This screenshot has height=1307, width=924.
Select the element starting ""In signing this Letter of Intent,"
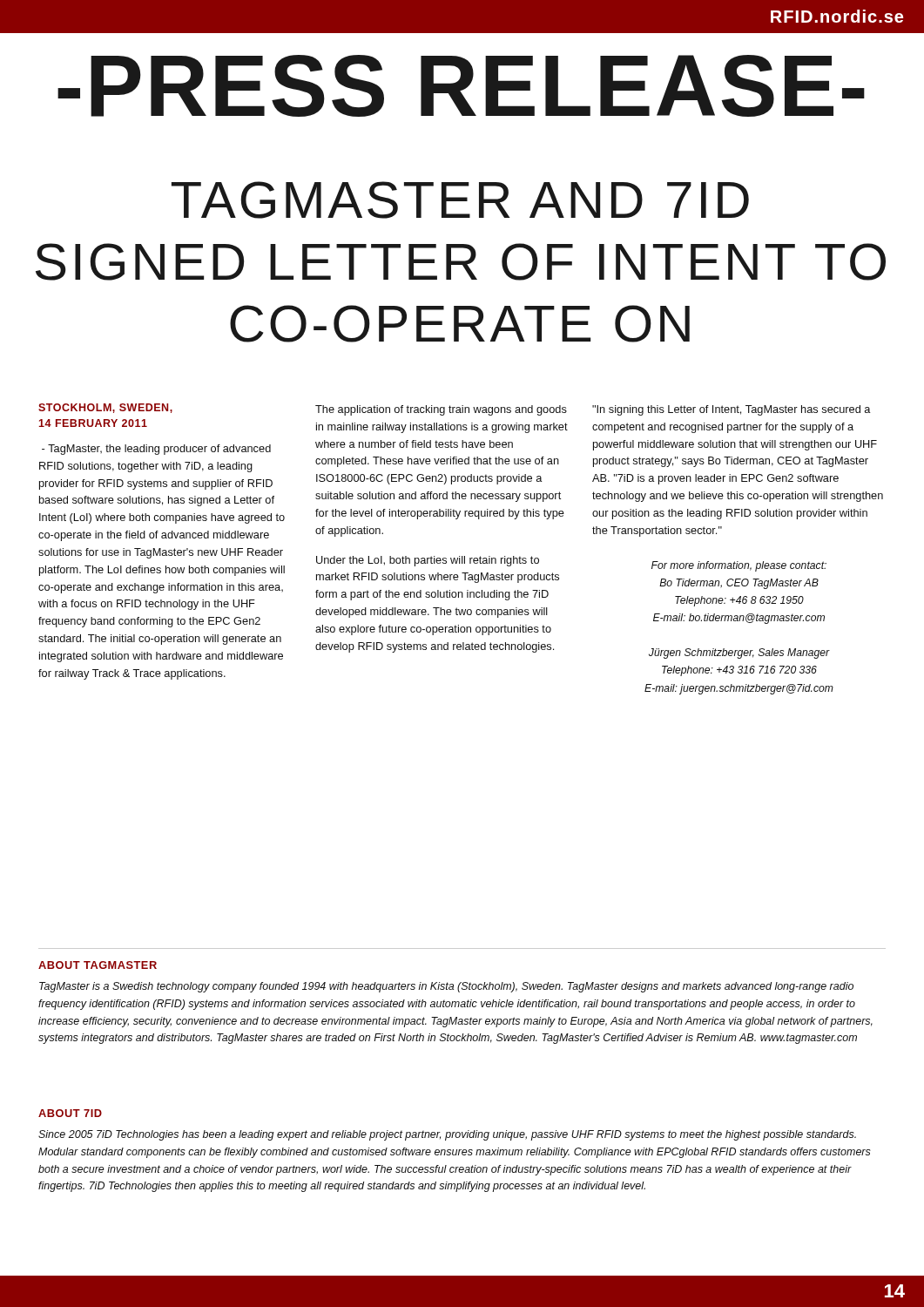pyautogui.click(x=738, y=470)
